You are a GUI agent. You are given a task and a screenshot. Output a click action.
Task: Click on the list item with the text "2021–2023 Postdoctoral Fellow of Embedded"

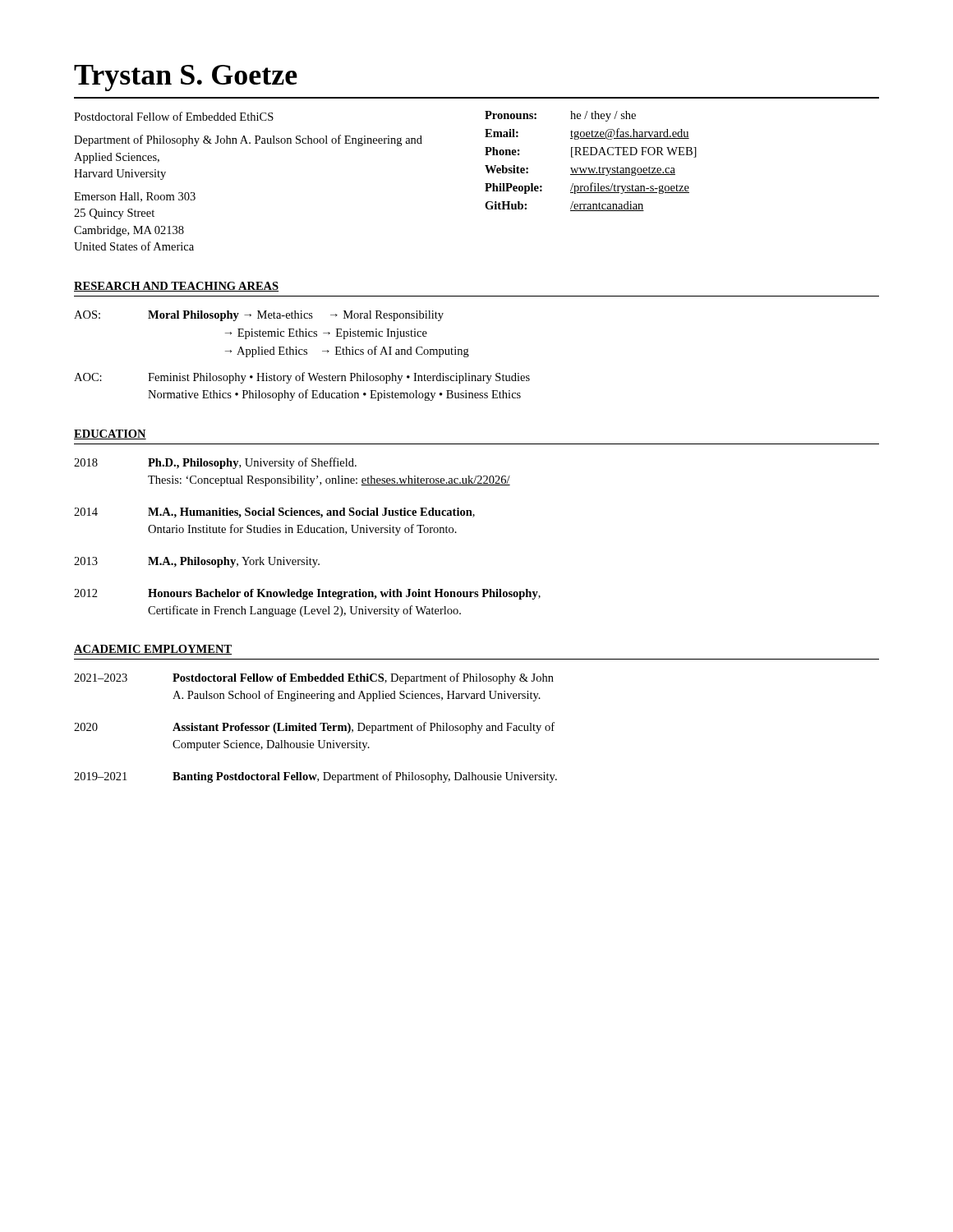pyautogui.click(x=476, y=687)
